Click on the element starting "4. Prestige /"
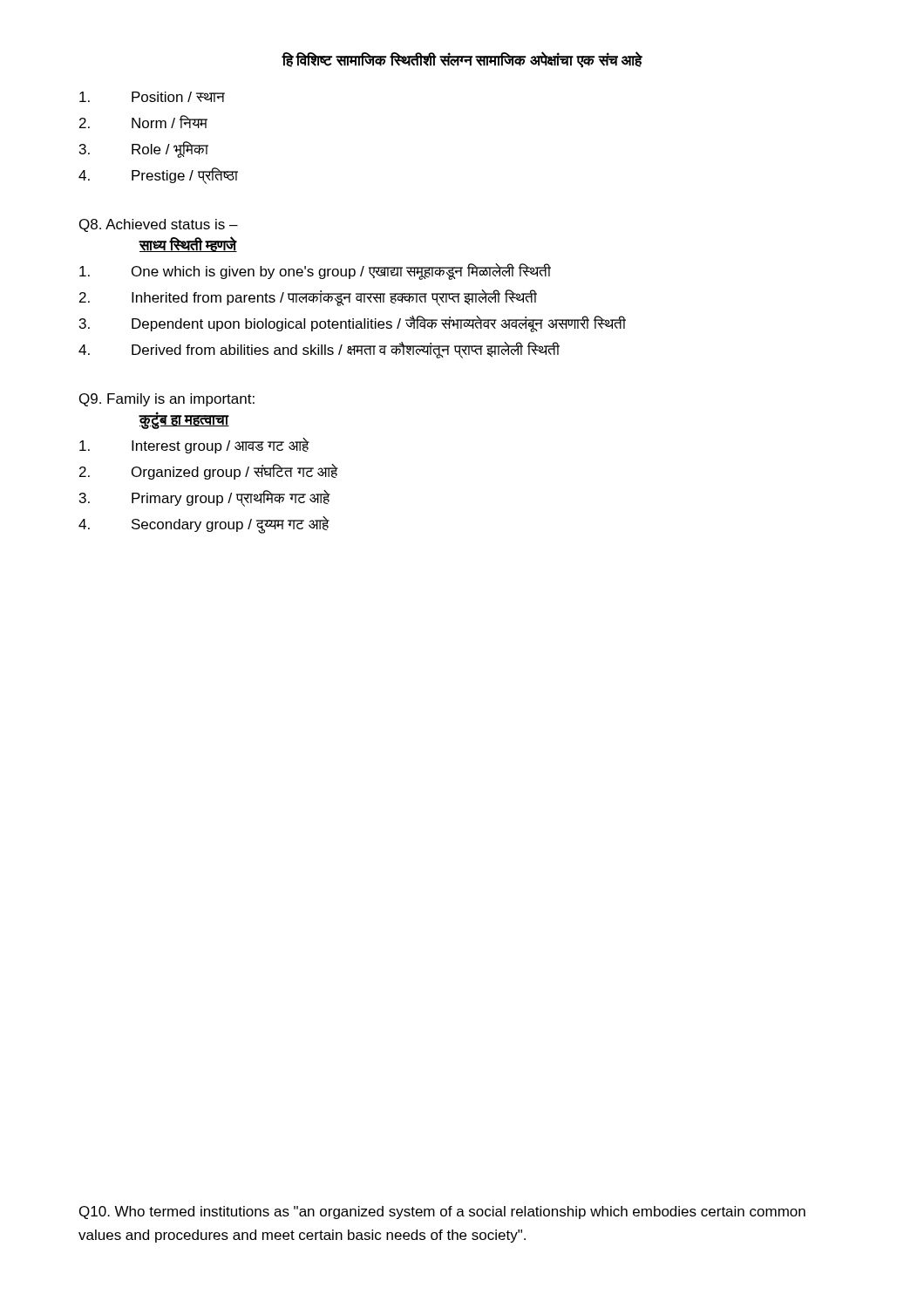Screen dimensions: 1308x924 [158, 176]
